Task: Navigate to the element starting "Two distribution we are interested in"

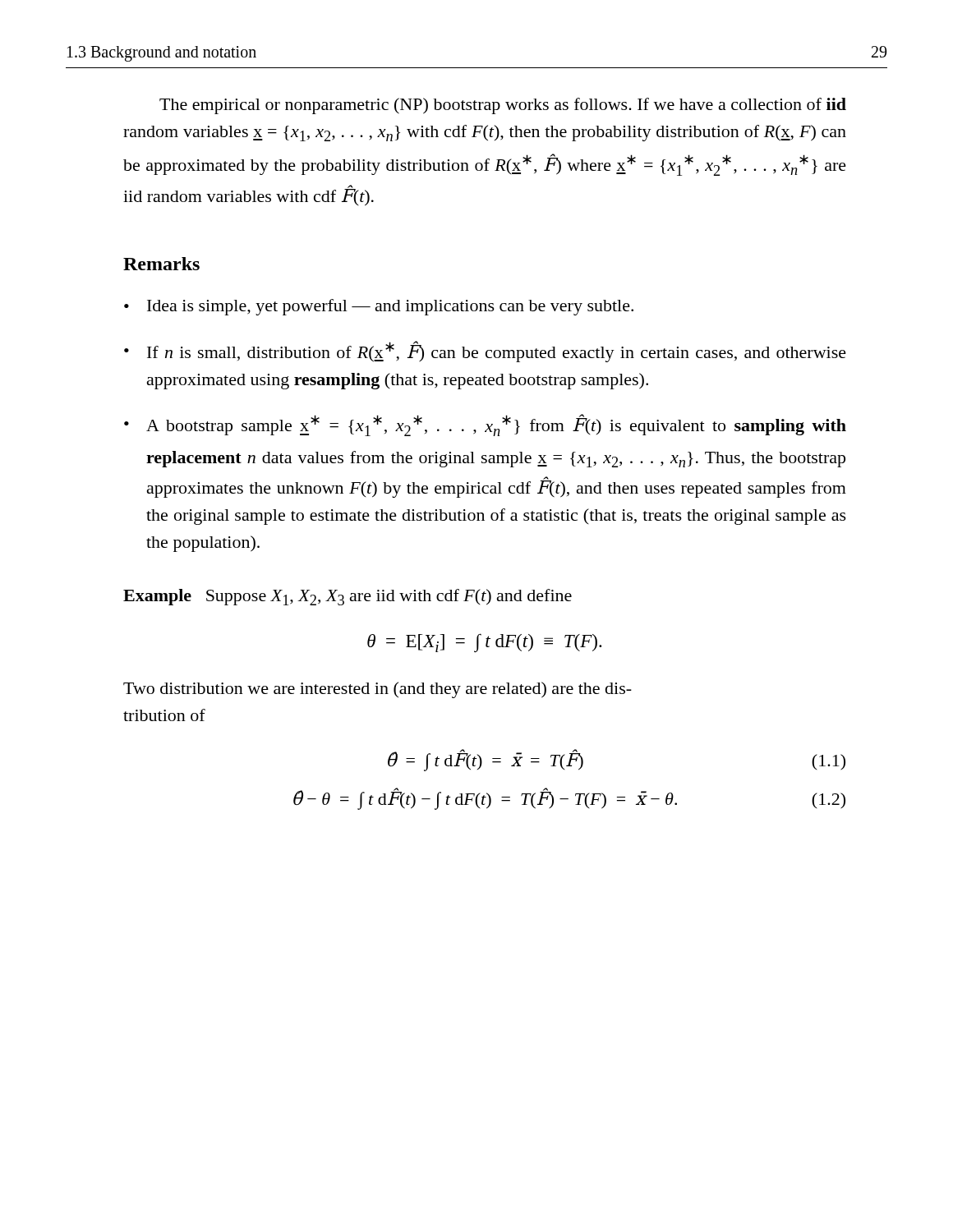Action: point(378,701)
